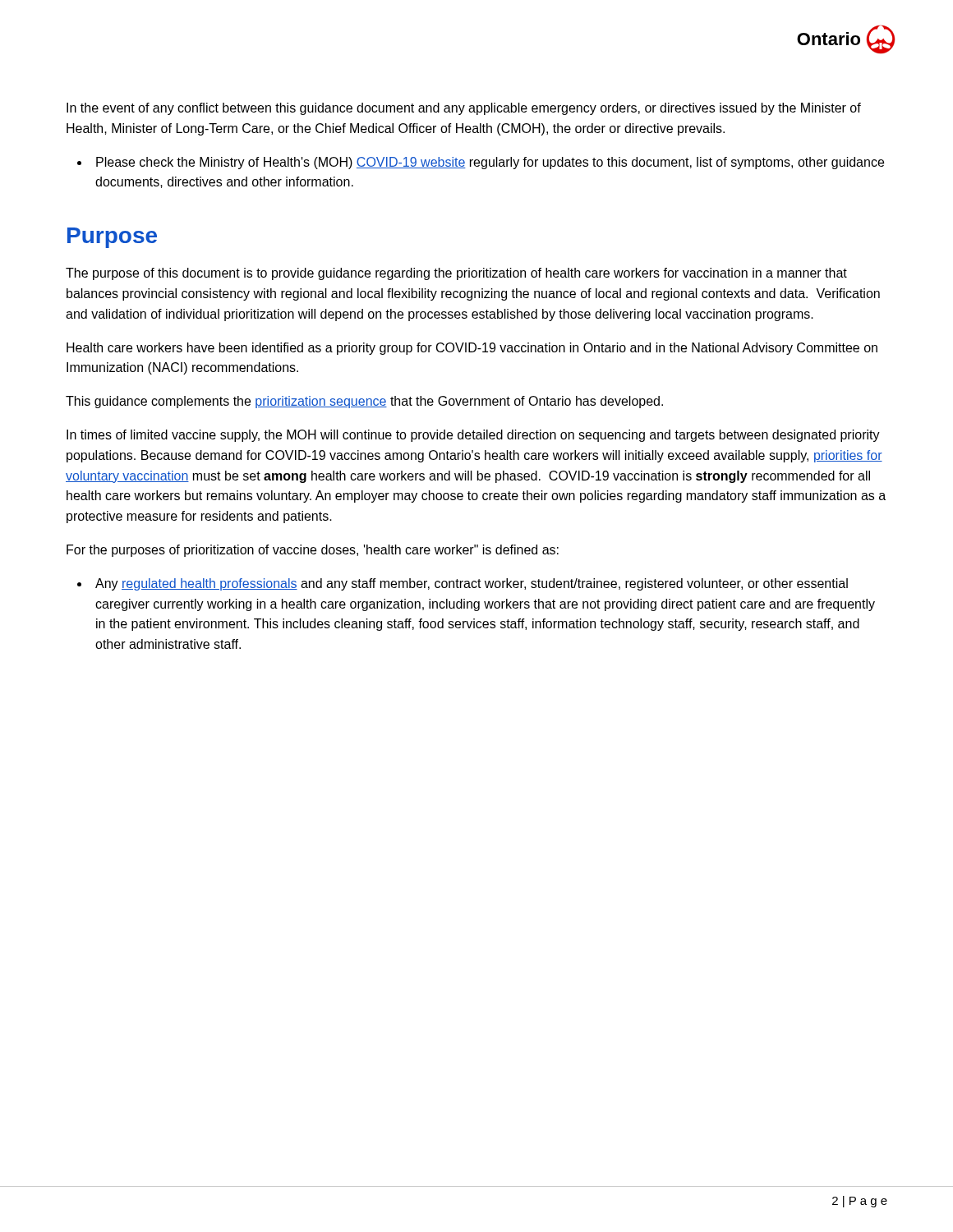
Task: Find the block on this page that starts "This guidance complements the prioritization sequence"
Action: [x=365, y=401]
